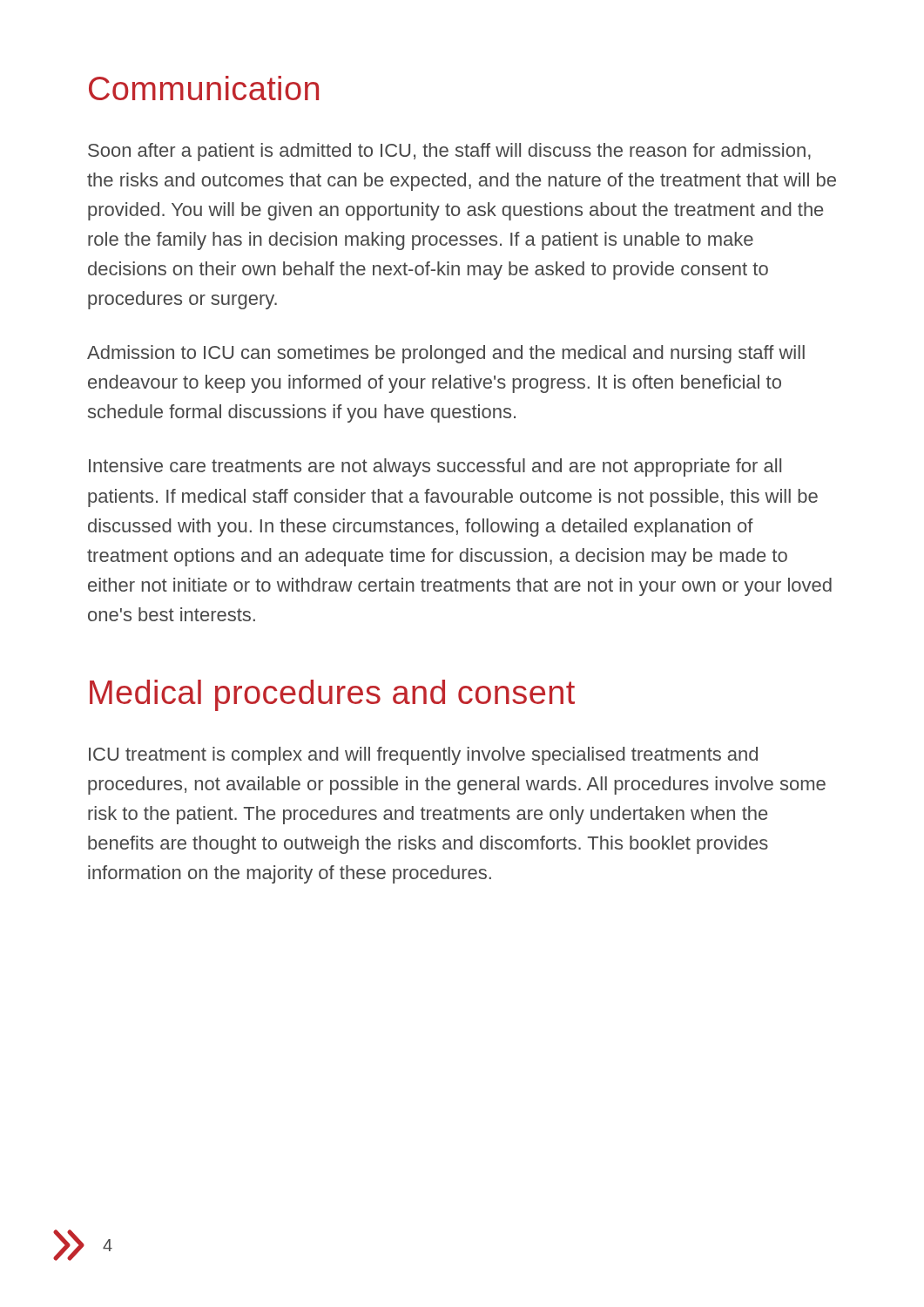Screen dimensions: 1307x924
Task: Locate the text block with the text "Admission to ICU"
Action: [x=446, y=382]
